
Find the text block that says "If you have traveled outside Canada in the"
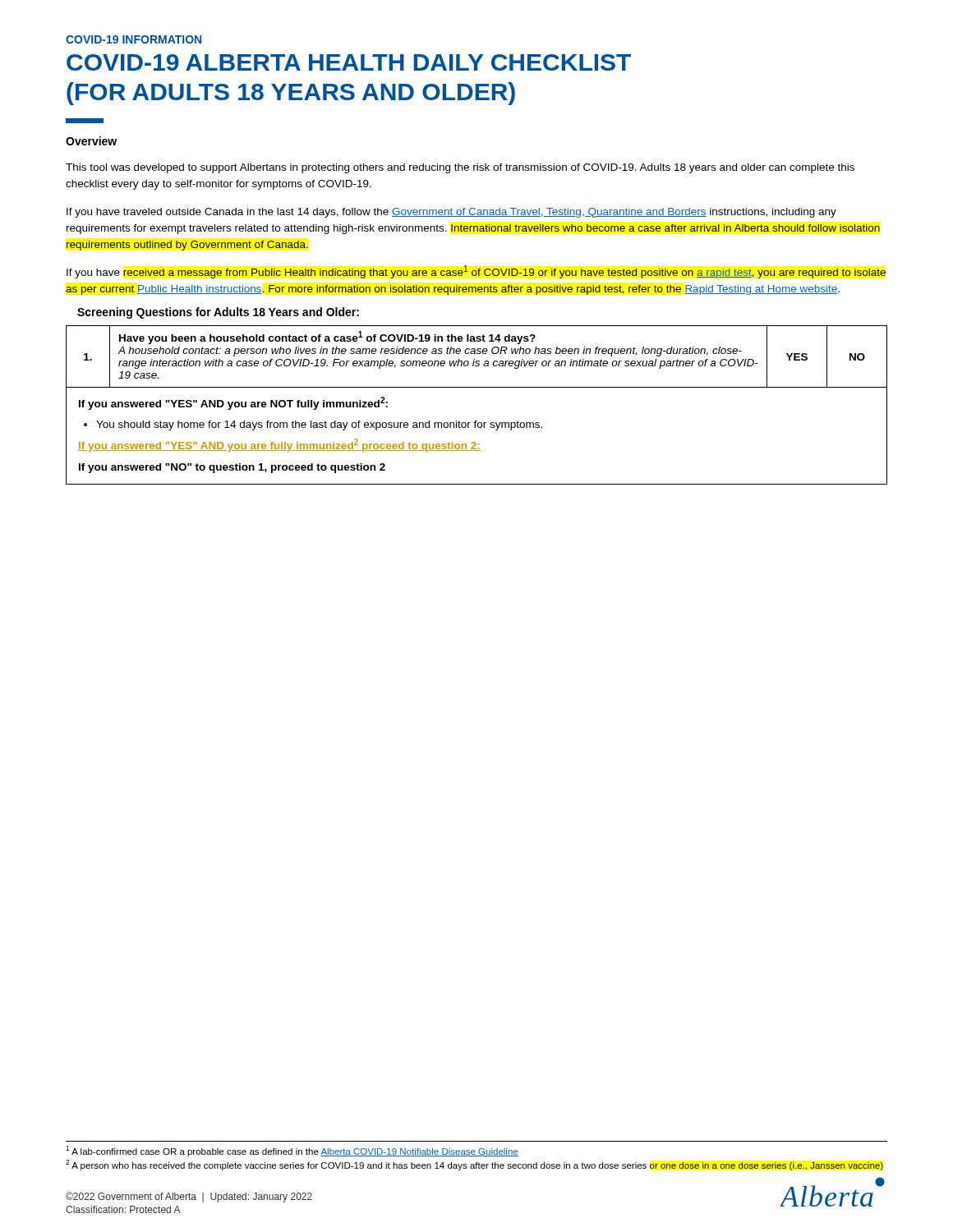click(x=476, y=228)
